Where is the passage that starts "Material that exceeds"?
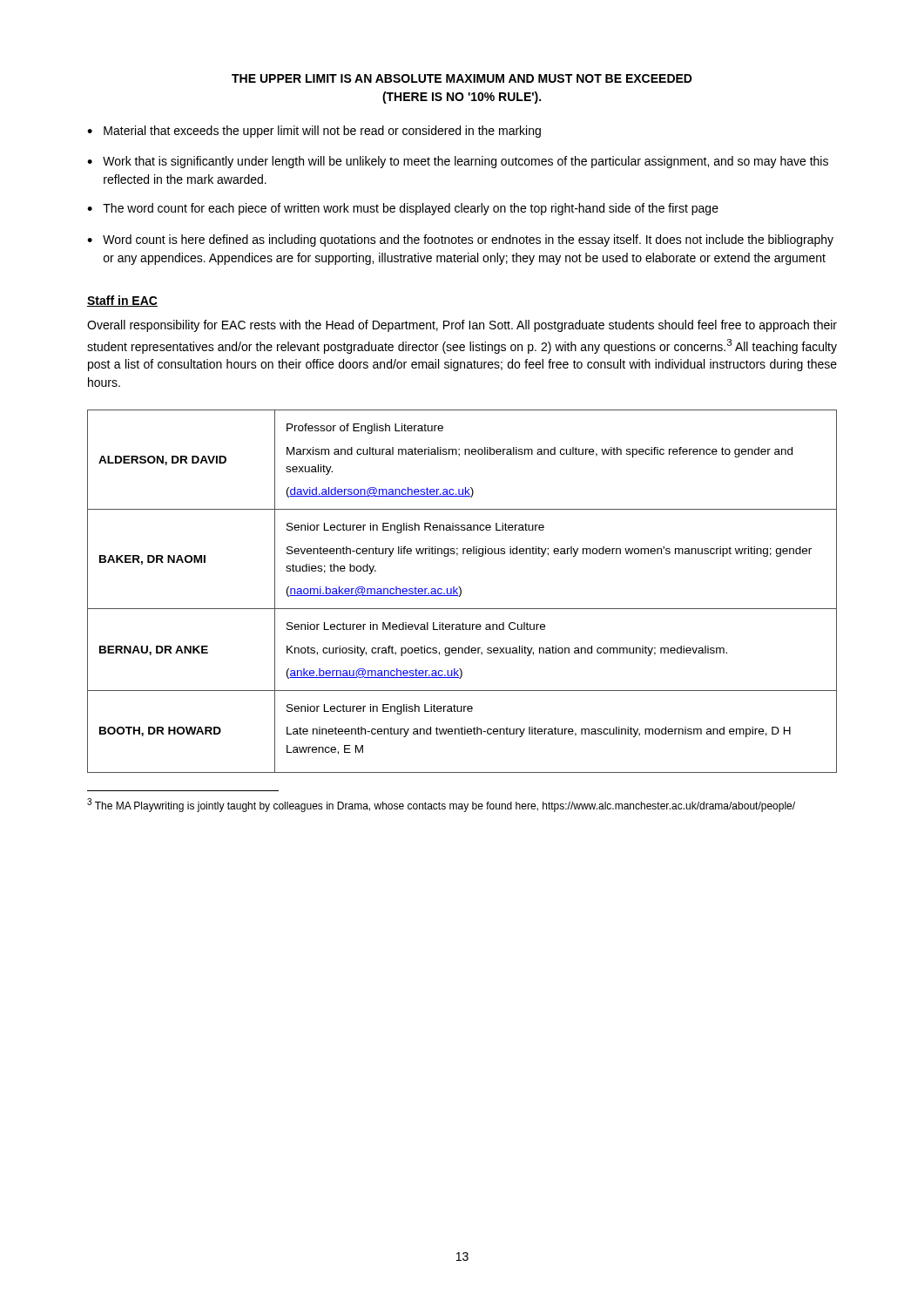 (322, 131)
